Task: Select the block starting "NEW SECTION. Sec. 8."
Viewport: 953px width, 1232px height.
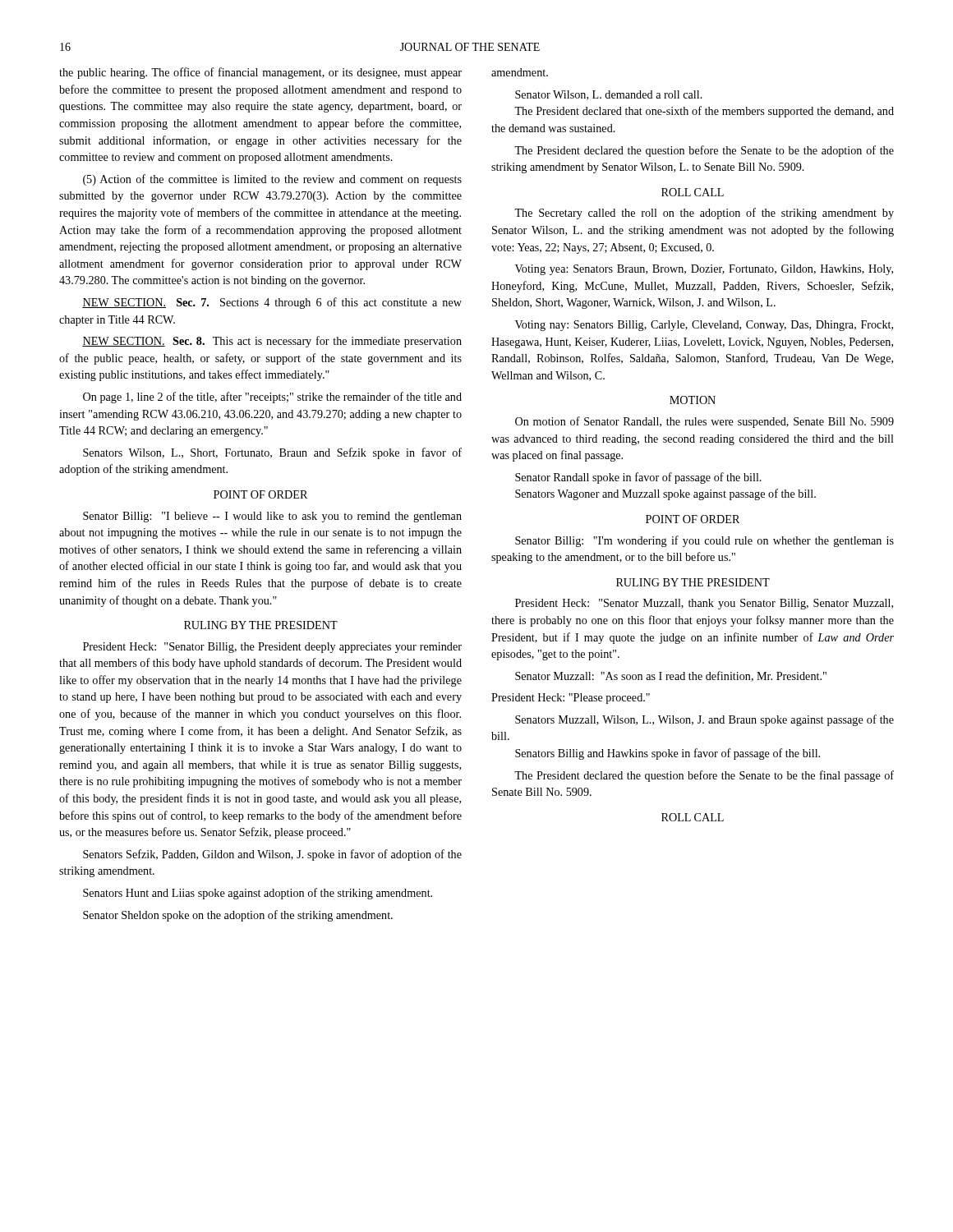Action: coord(260,358)
